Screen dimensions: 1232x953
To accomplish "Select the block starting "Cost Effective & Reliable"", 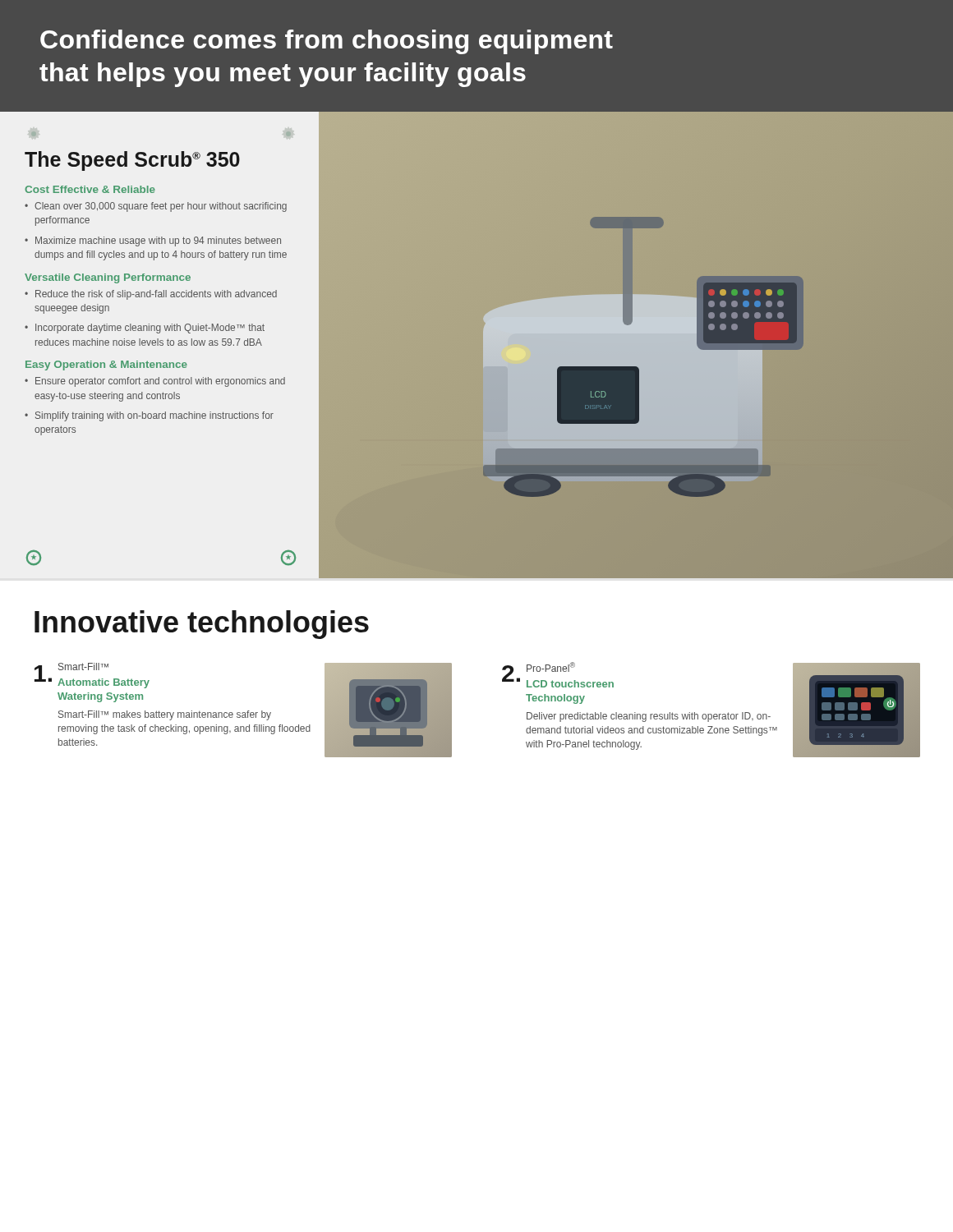I will click(90, 189).
